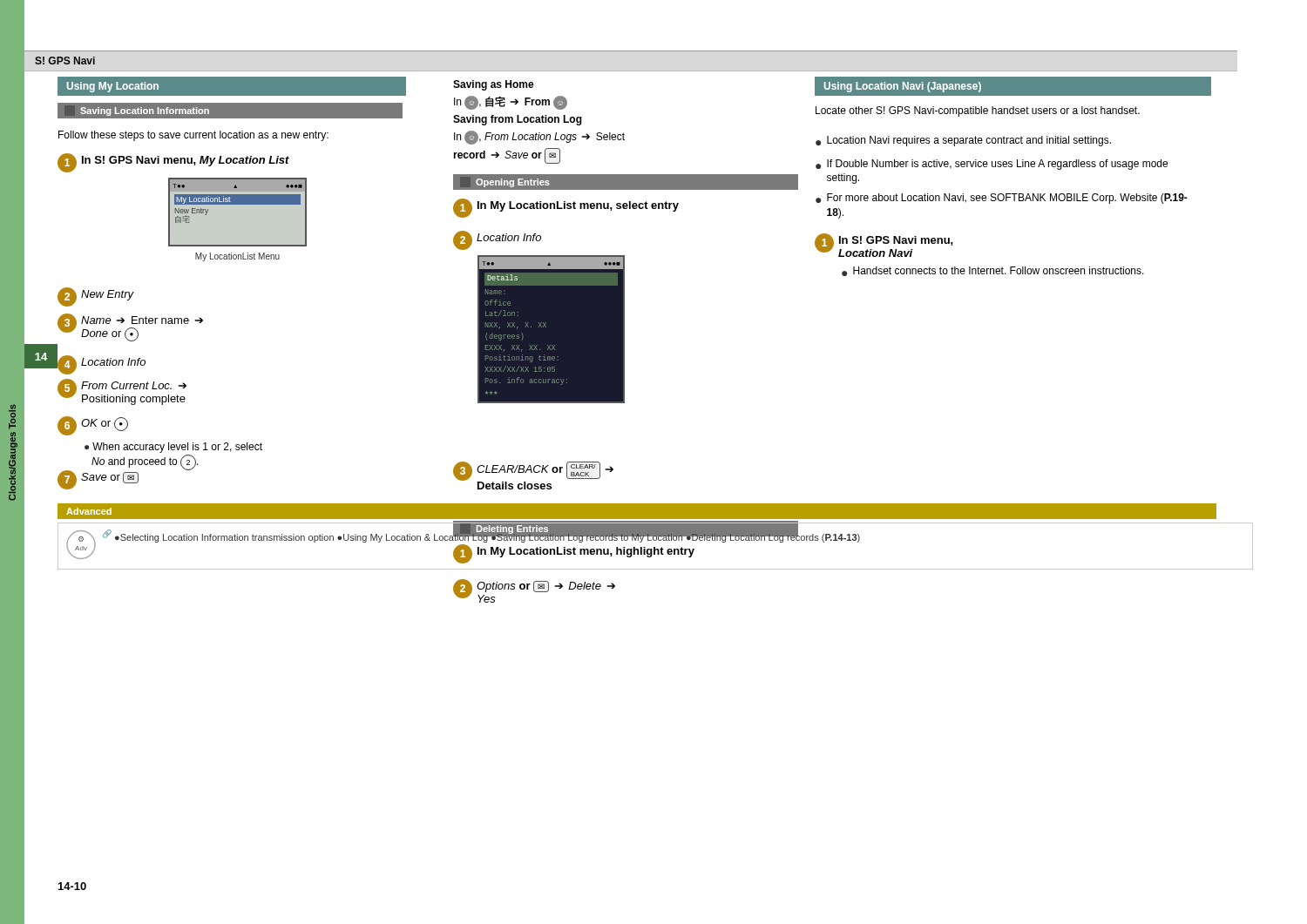Find the passage starting "4 Location Info"
This screenshot has width=1307, height=924.
pos(102,365)
